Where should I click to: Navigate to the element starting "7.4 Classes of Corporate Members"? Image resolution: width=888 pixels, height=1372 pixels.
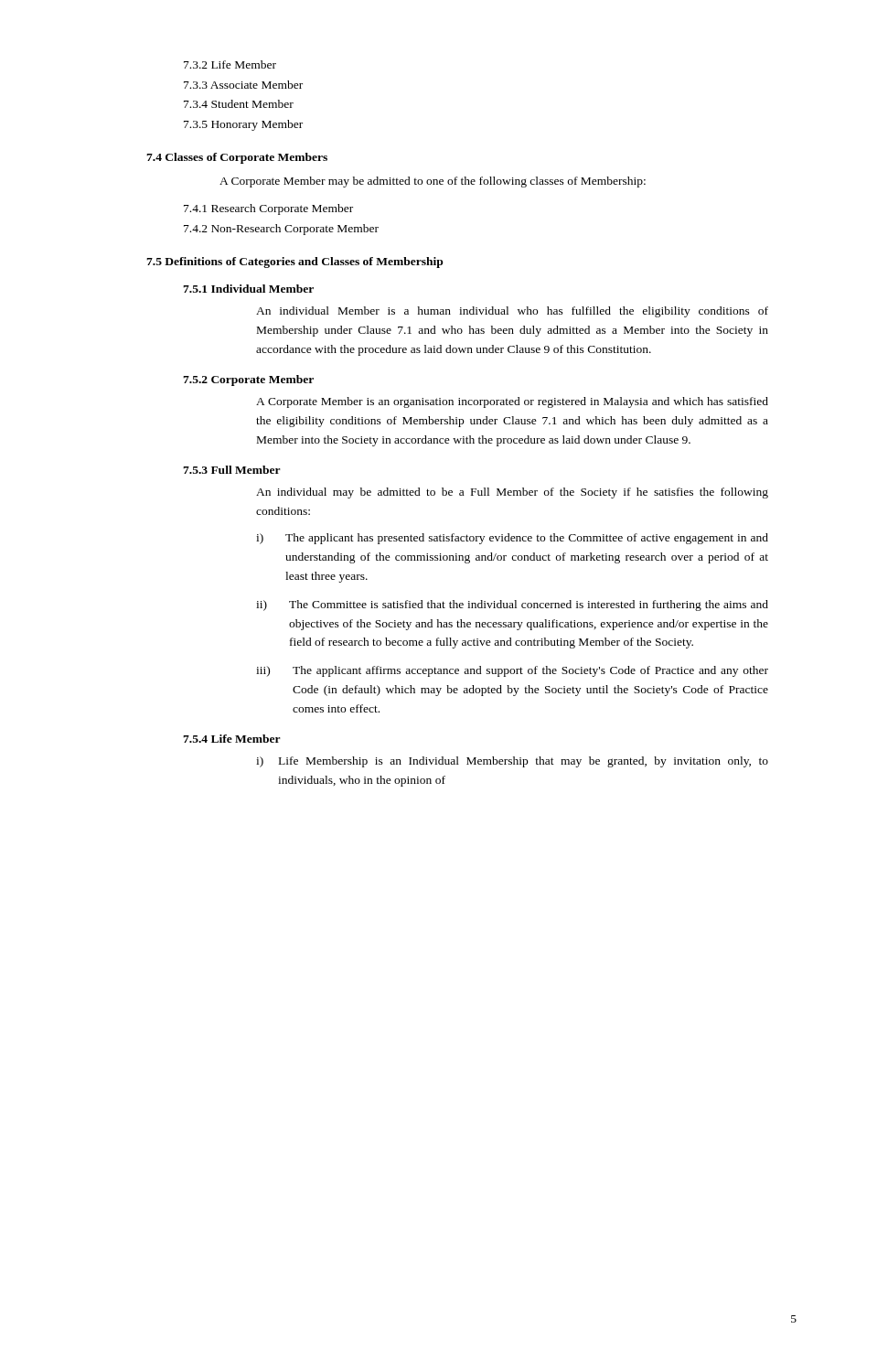(237, 157)
